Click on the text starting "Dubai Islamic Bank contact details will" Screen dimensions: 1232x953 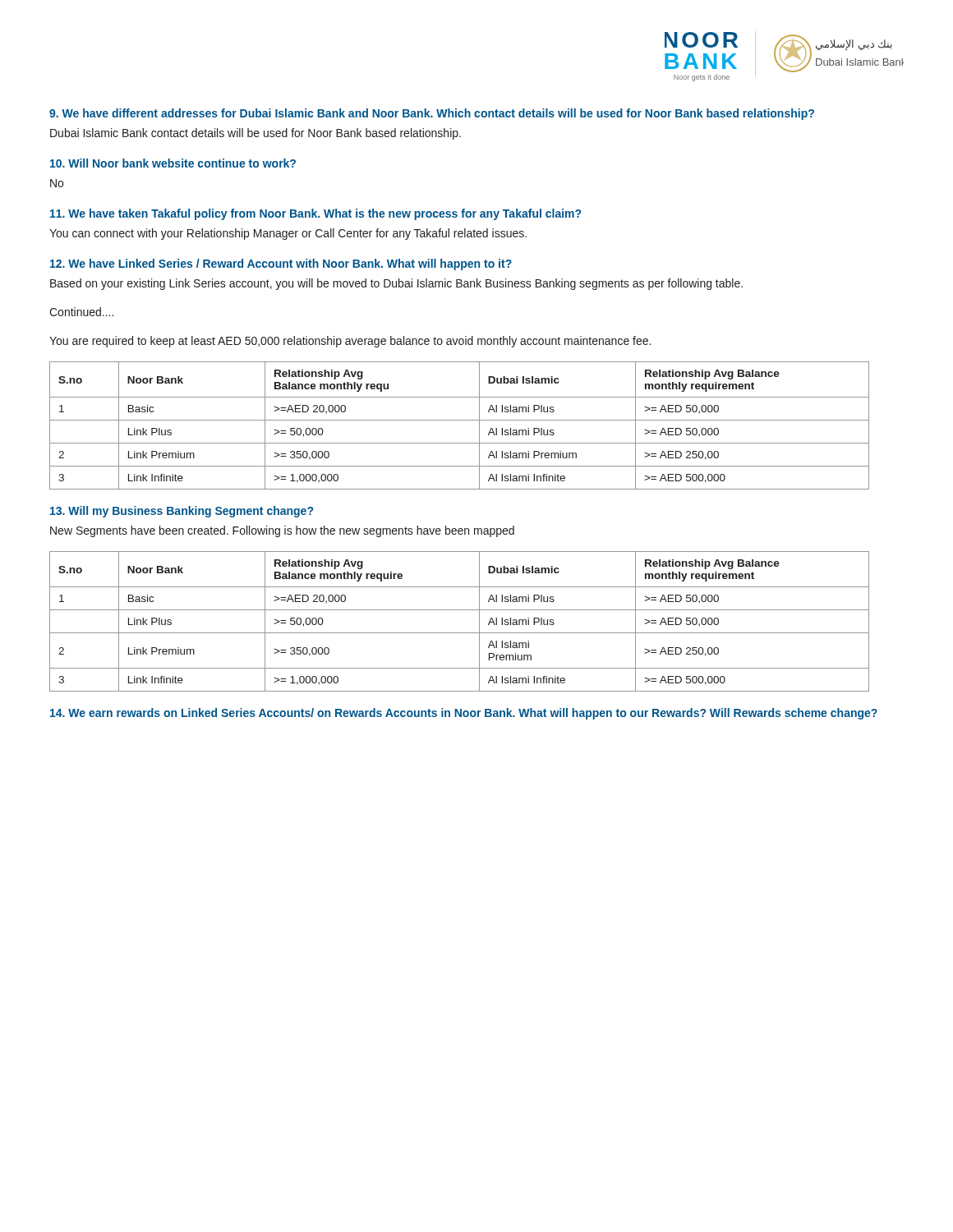click(x=255, y=133)
